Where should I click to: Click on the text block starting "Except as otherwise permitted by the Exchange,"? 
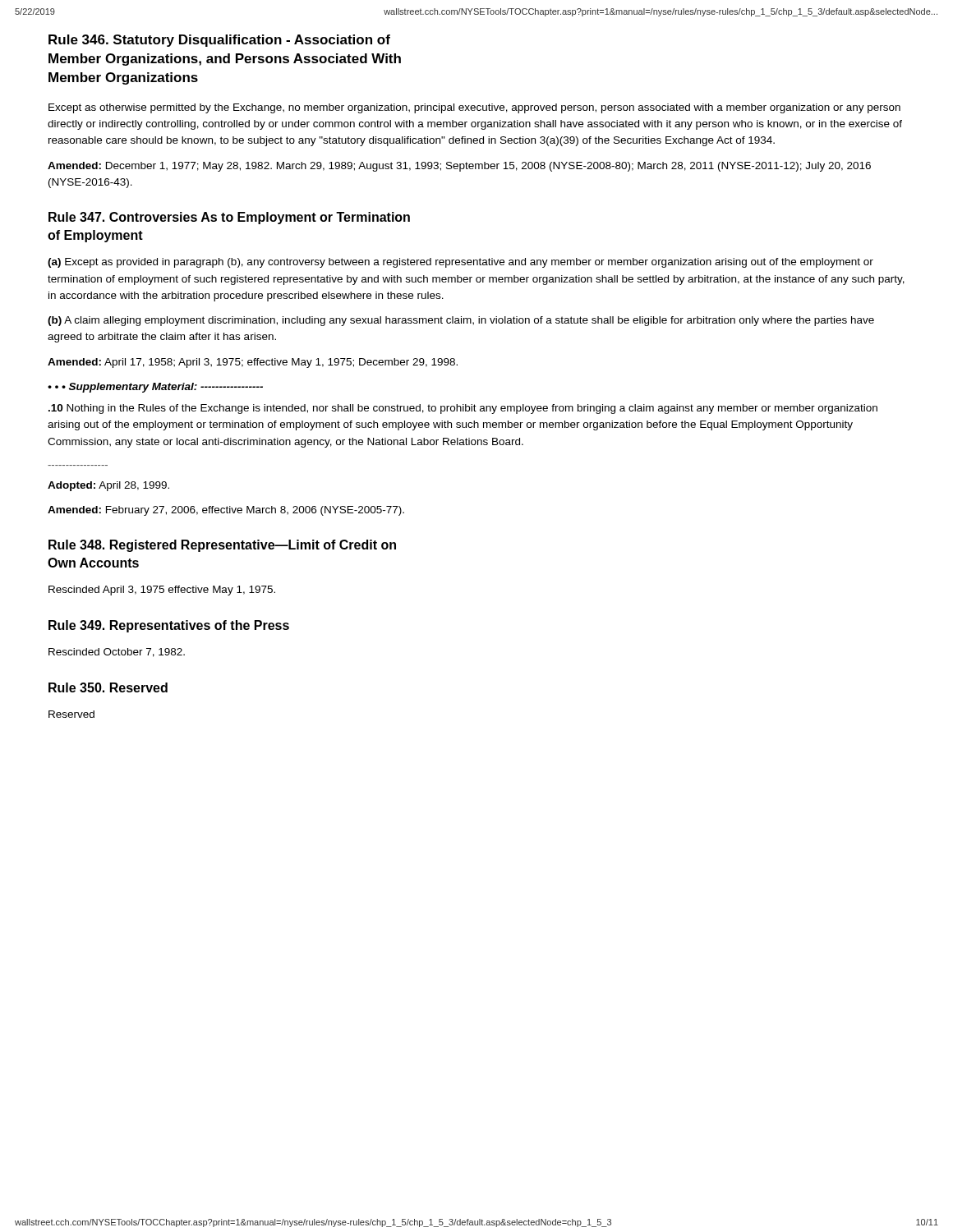click(x=475, y=124)
